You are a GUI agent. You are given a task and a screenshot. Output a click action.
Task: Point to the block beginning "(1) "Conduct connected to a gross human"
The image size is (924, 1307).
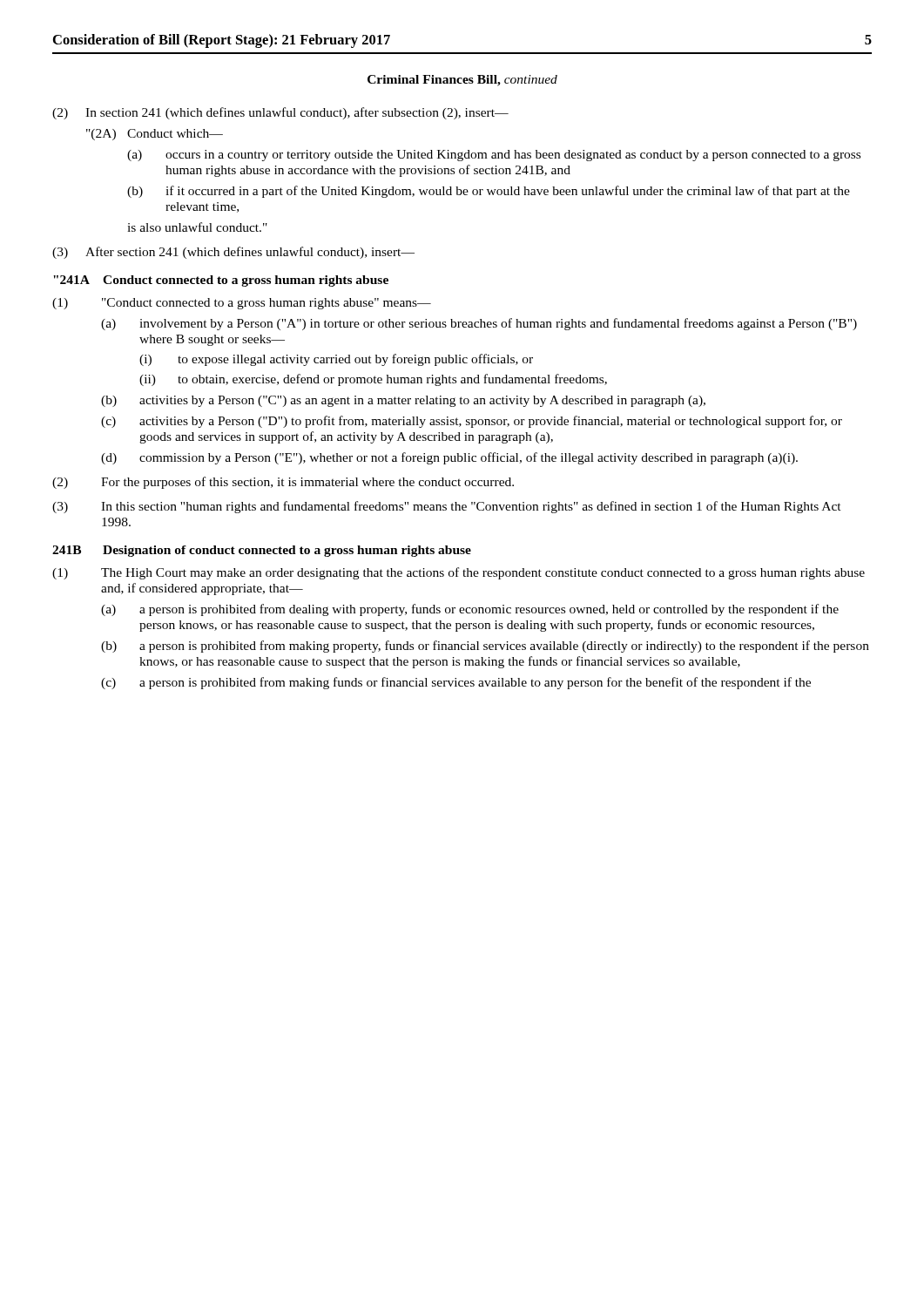[462, 412]
